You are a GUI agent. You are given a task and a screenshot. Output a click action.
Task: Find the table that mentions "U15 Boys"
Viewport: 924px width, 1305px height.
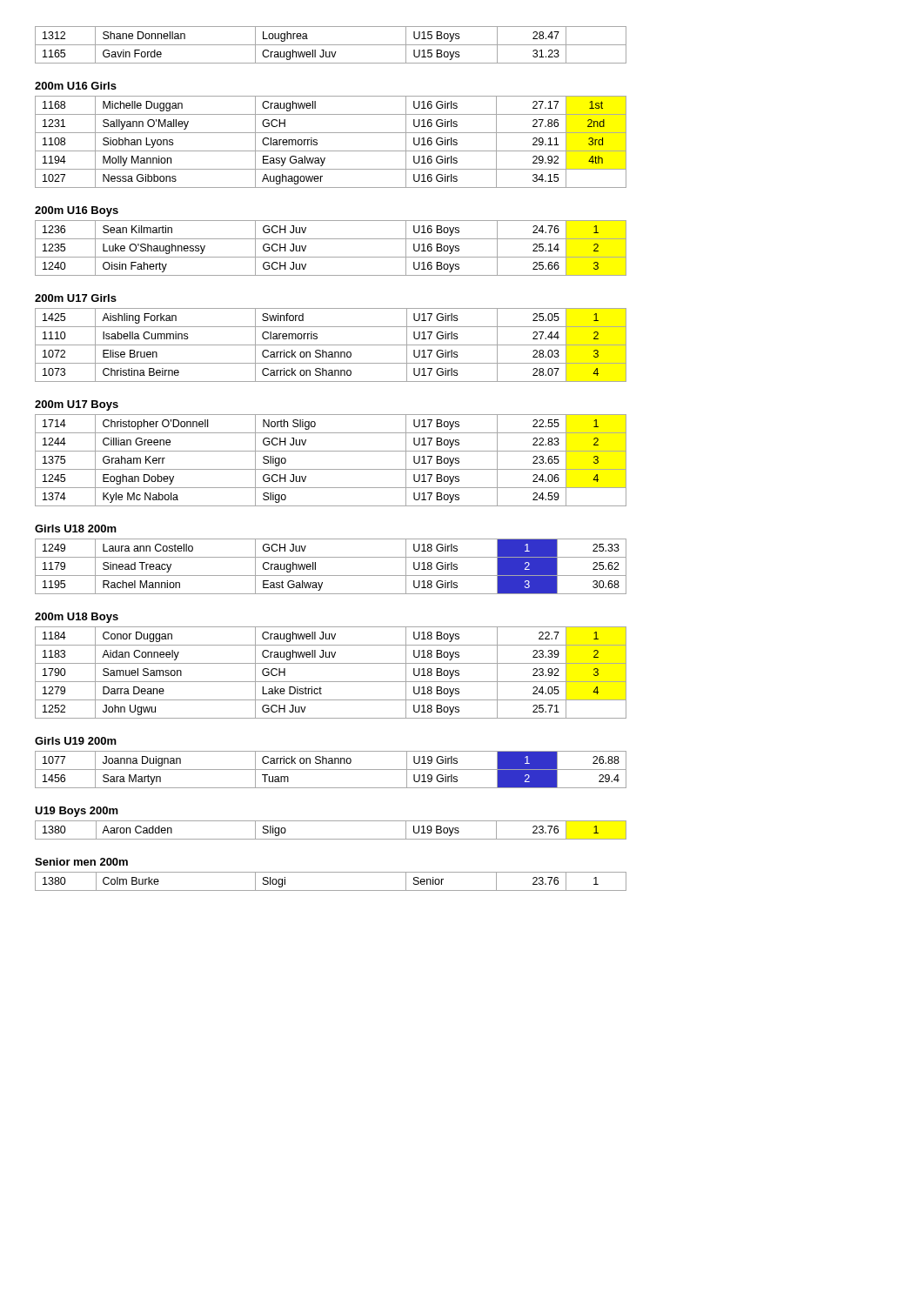462,45
